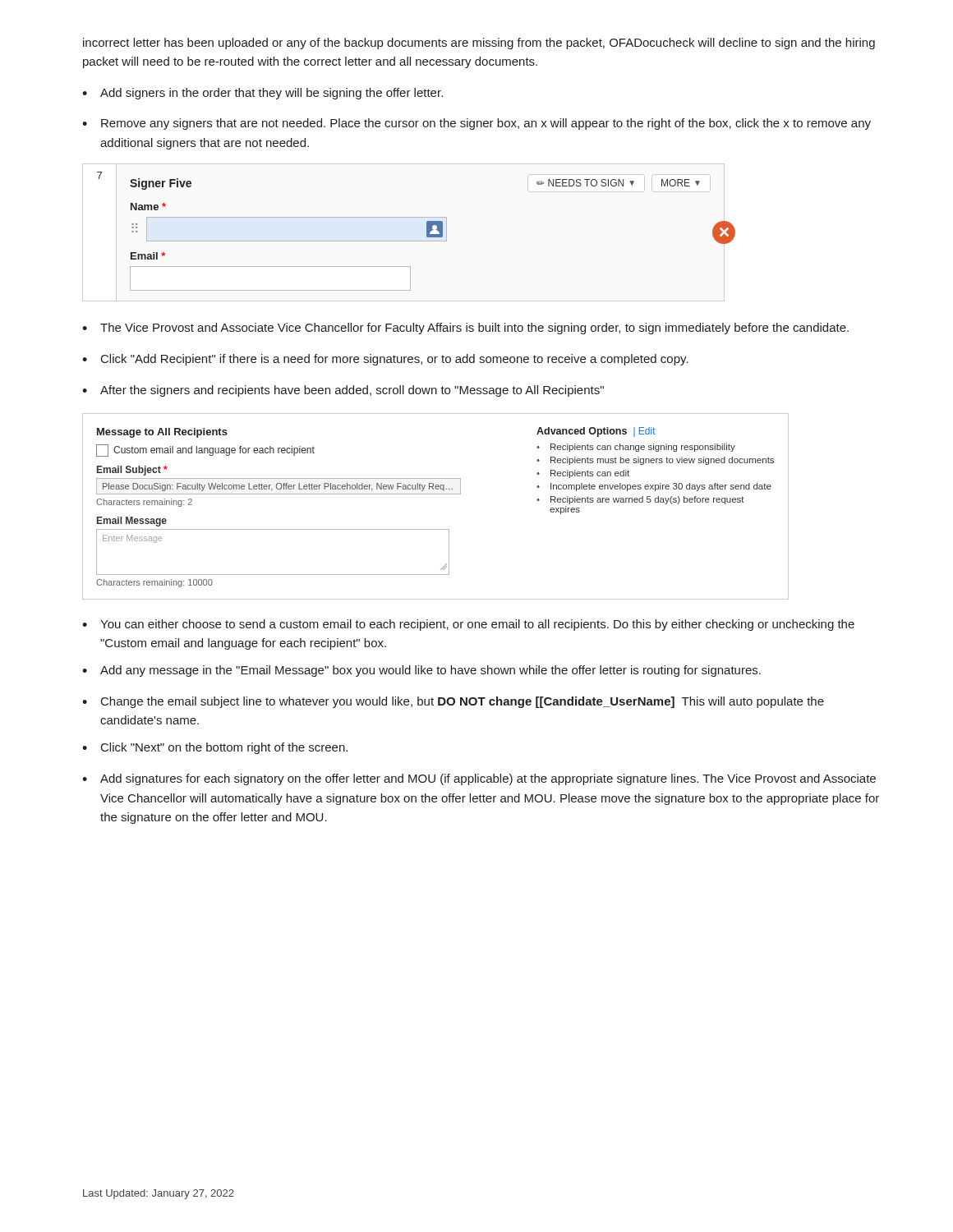The image size is (953, 1232).
Task: Click on the list item that says "• After the signers and recipients have been"
Action: coord(343,391)
